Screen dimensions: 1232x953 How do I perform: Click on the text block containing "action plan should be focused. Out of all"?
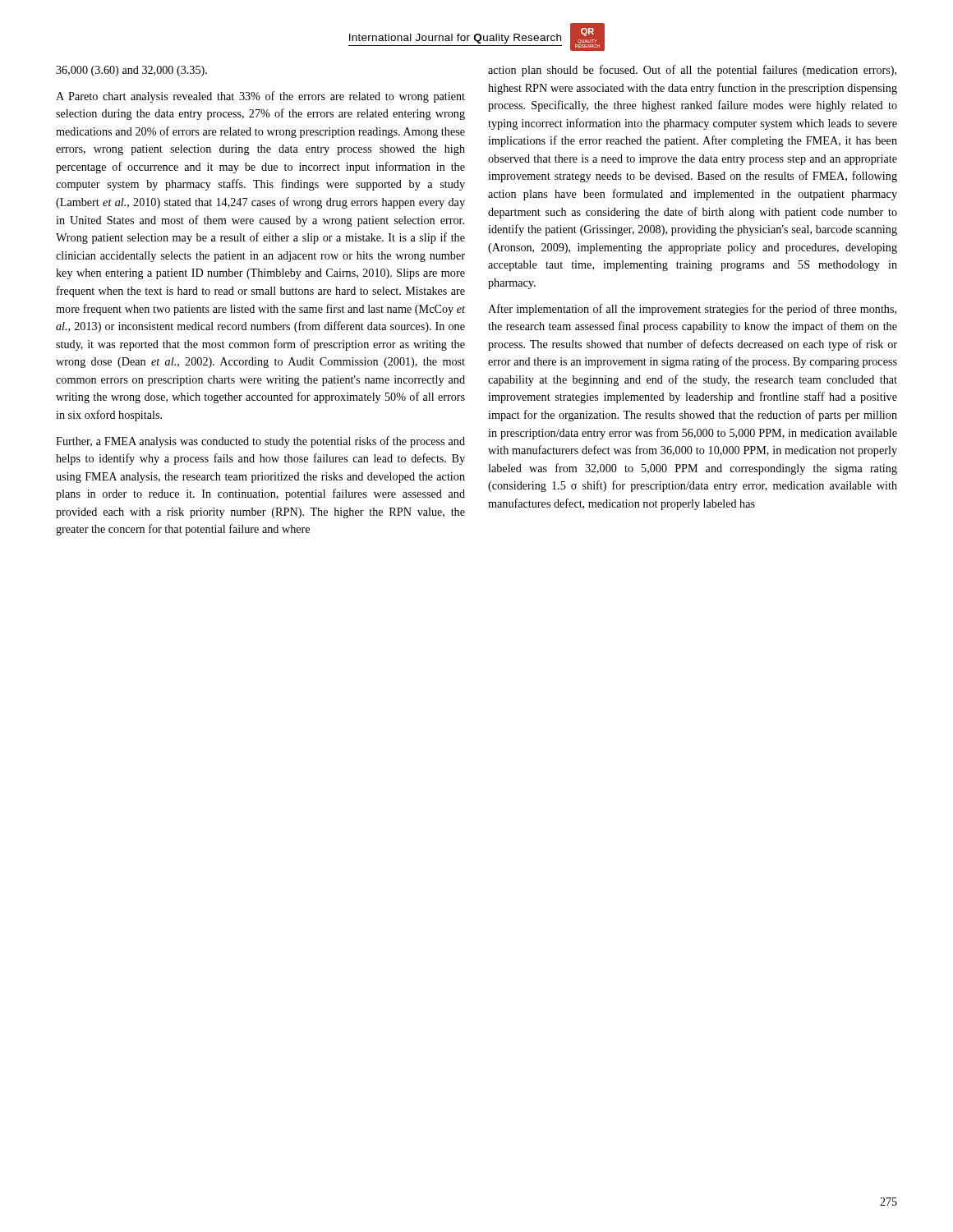(x=692, y=71)
